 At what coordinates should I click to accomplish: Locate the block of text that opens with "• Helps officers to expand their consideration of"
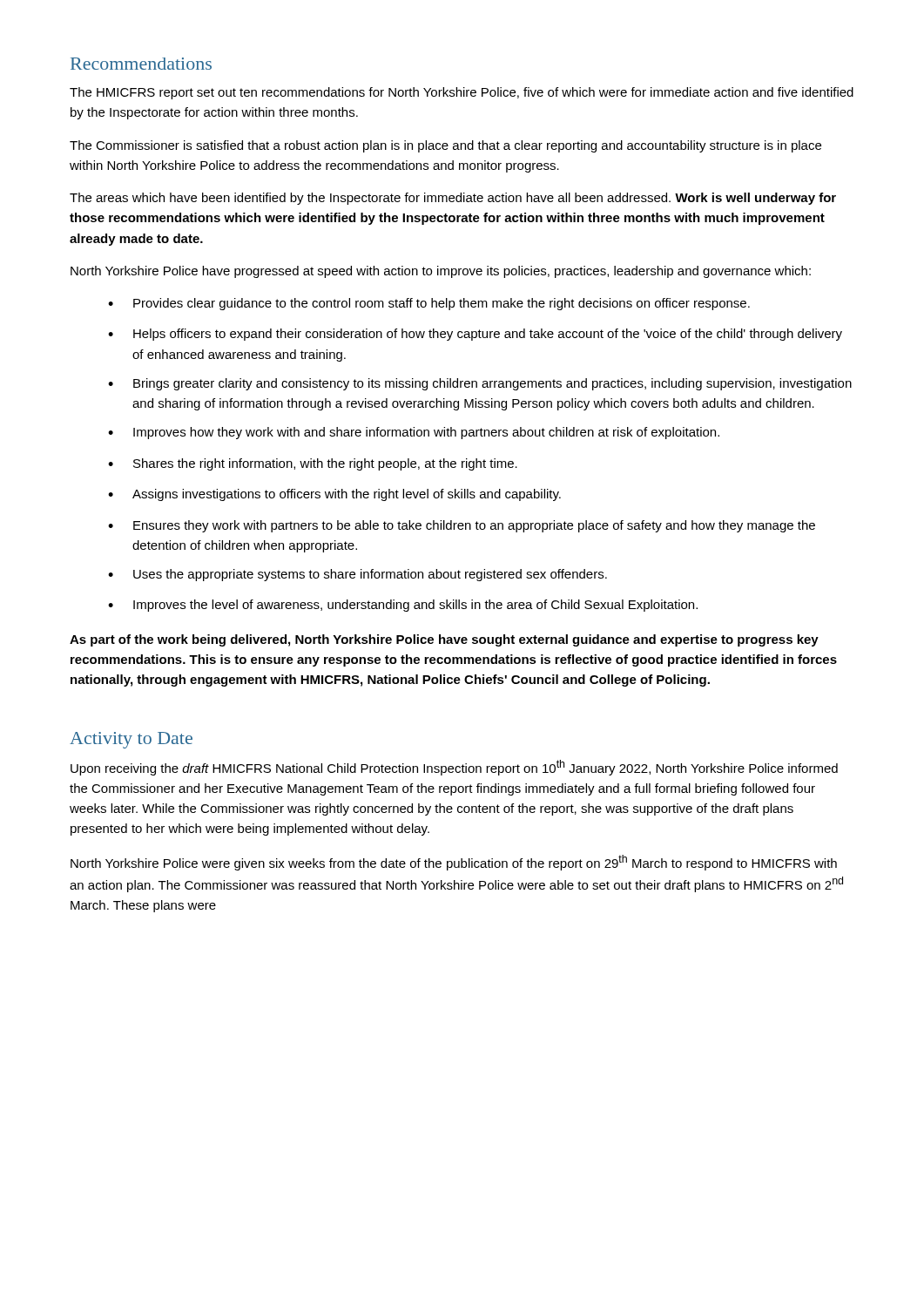tap(481, 344)
